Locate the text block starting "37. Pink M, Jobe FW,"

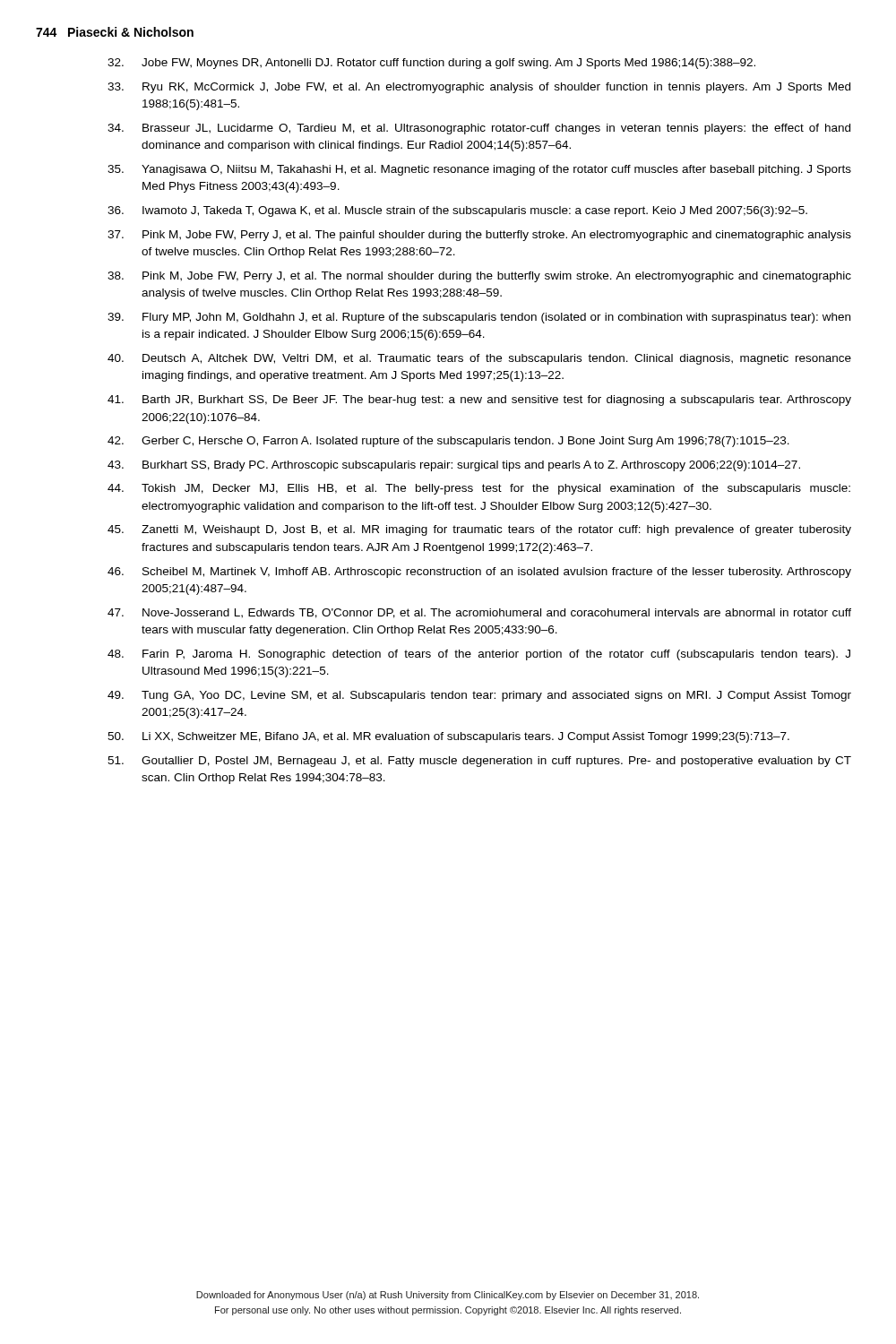point(479,243)
